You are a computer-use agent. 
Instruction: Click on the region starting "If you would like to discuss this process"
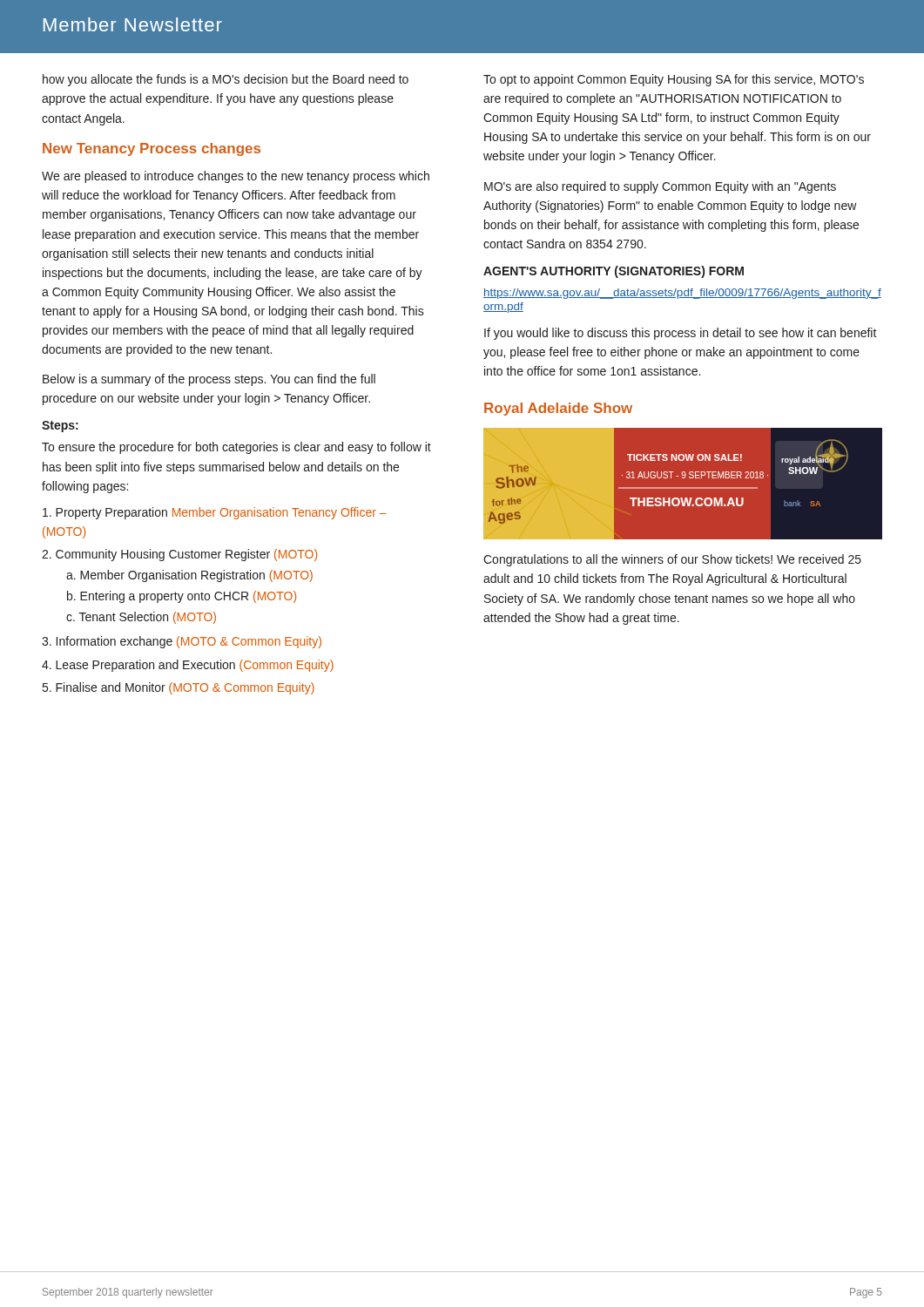coord(680,352)
